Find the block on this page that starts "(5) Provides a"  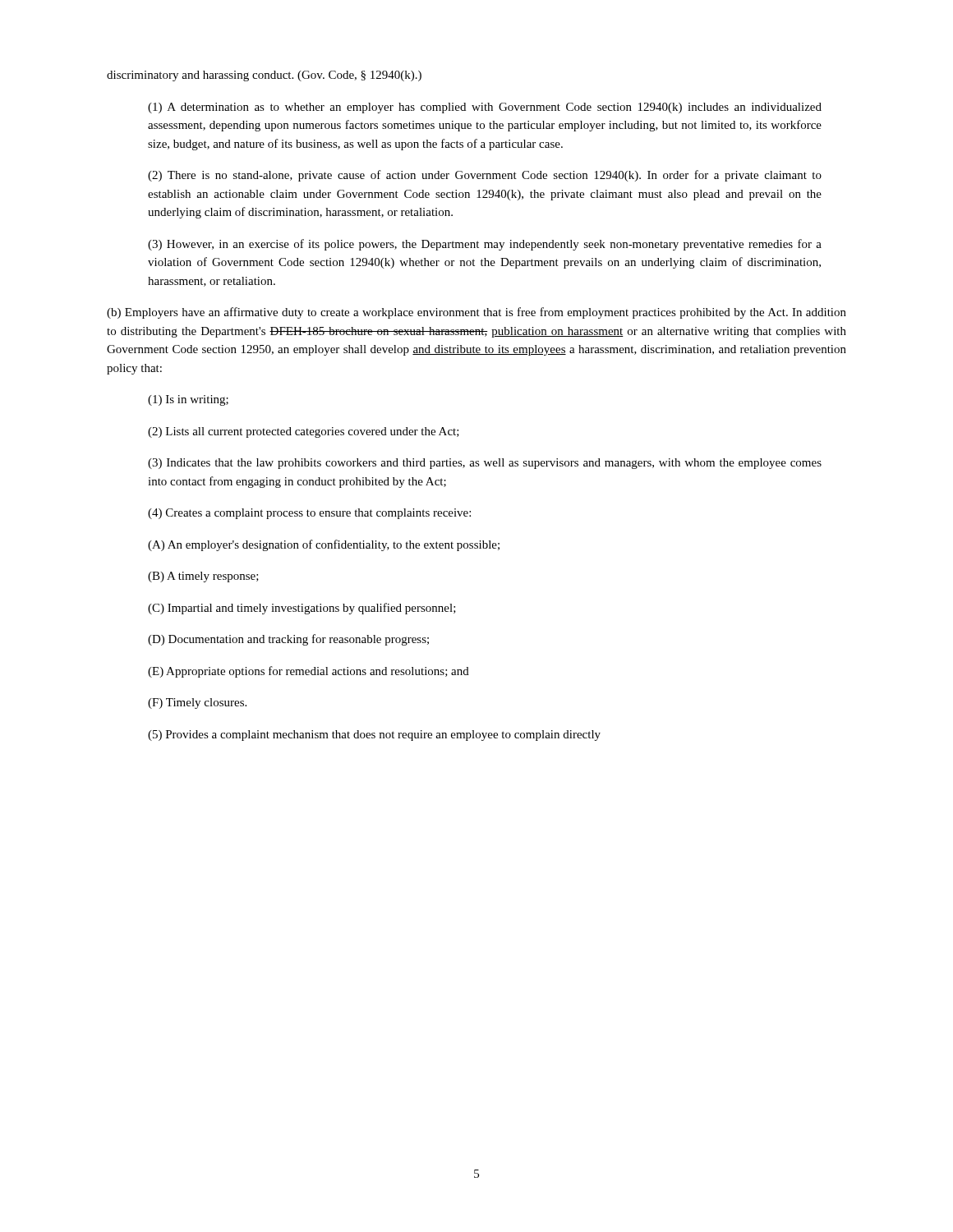pyautogui.click(x=374, y=734)
